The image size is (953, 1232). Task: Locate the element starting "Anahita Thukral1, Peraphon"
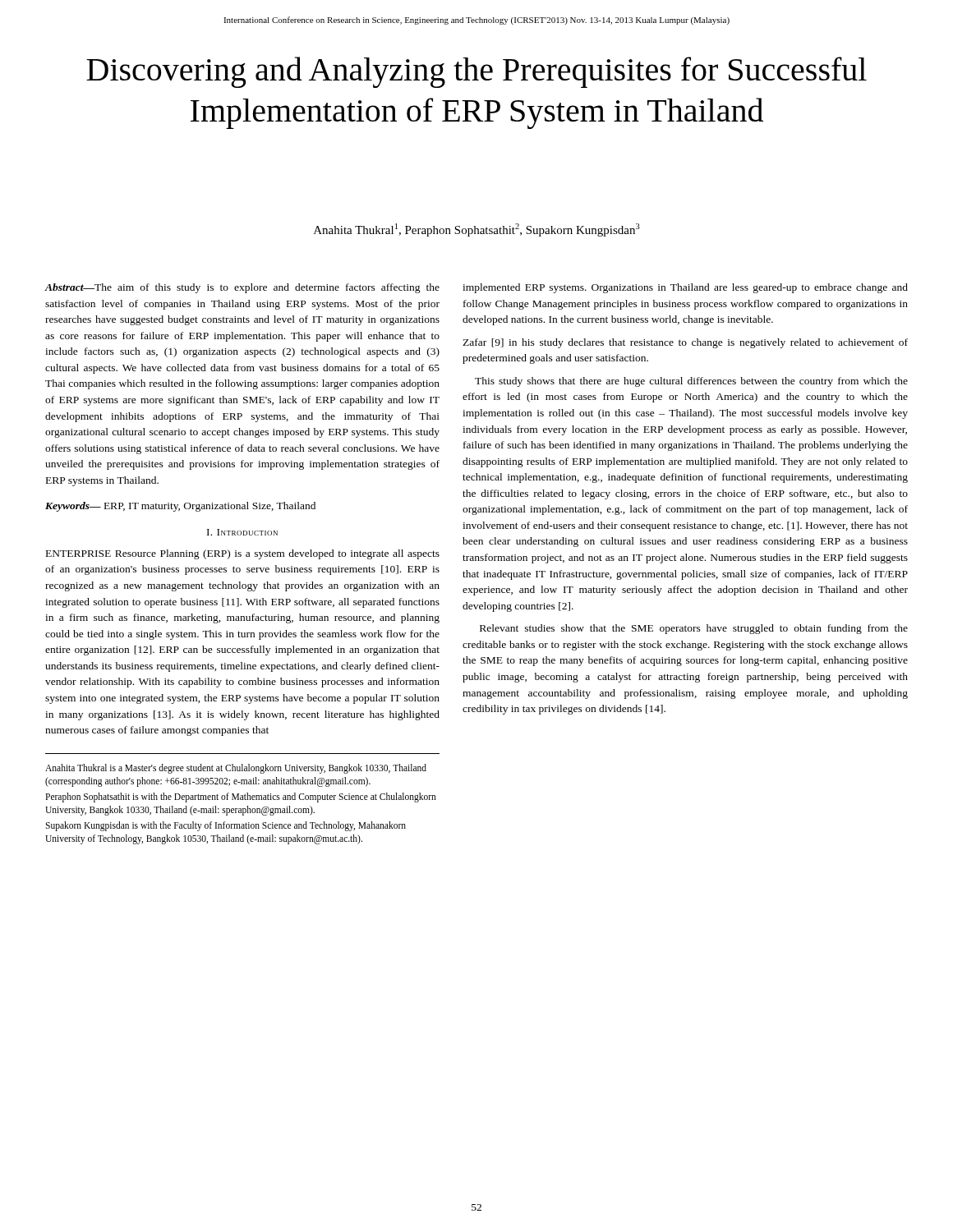click(476, 229)
